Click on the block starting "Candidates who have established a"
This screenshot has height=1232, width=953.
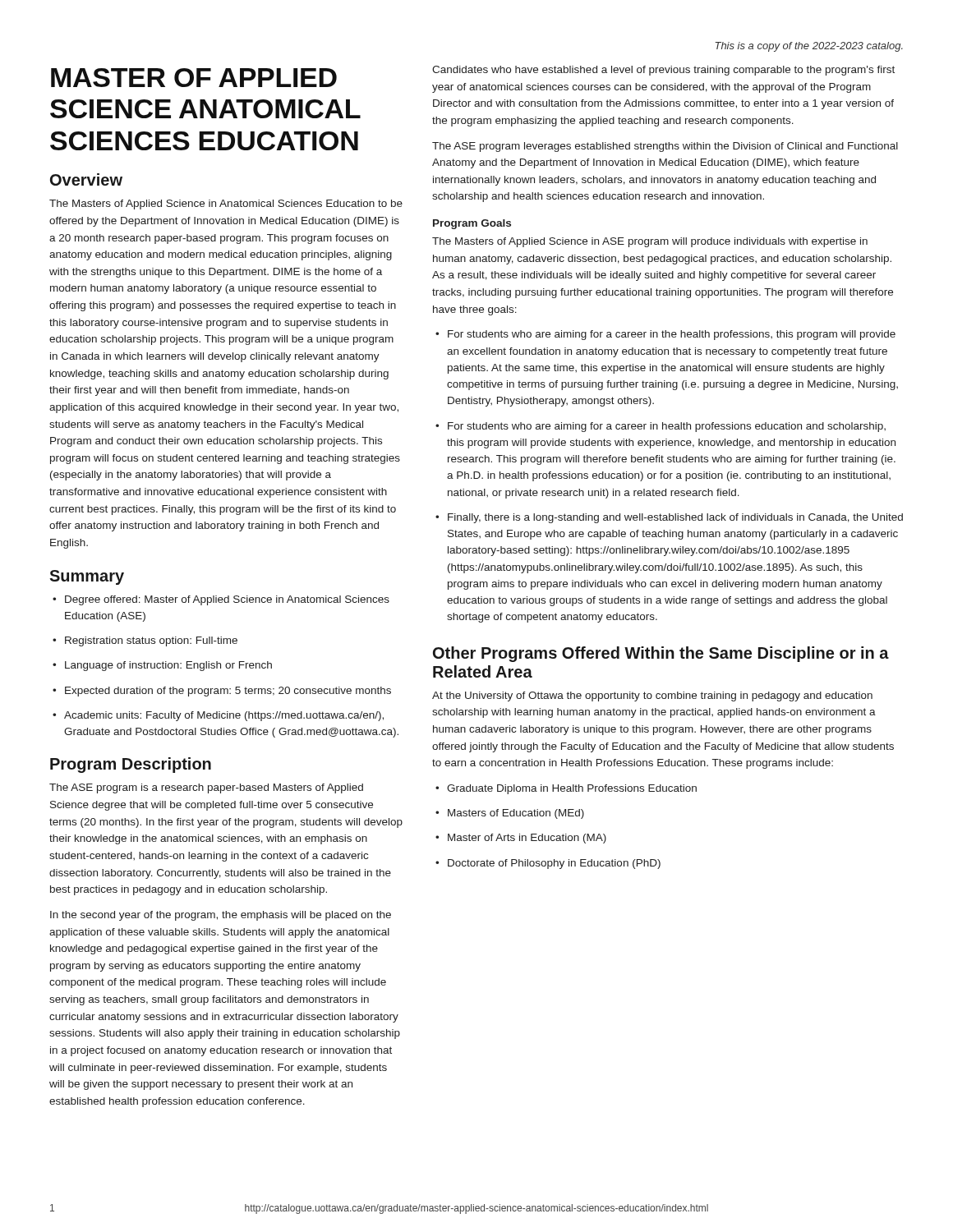coord(668,95)
